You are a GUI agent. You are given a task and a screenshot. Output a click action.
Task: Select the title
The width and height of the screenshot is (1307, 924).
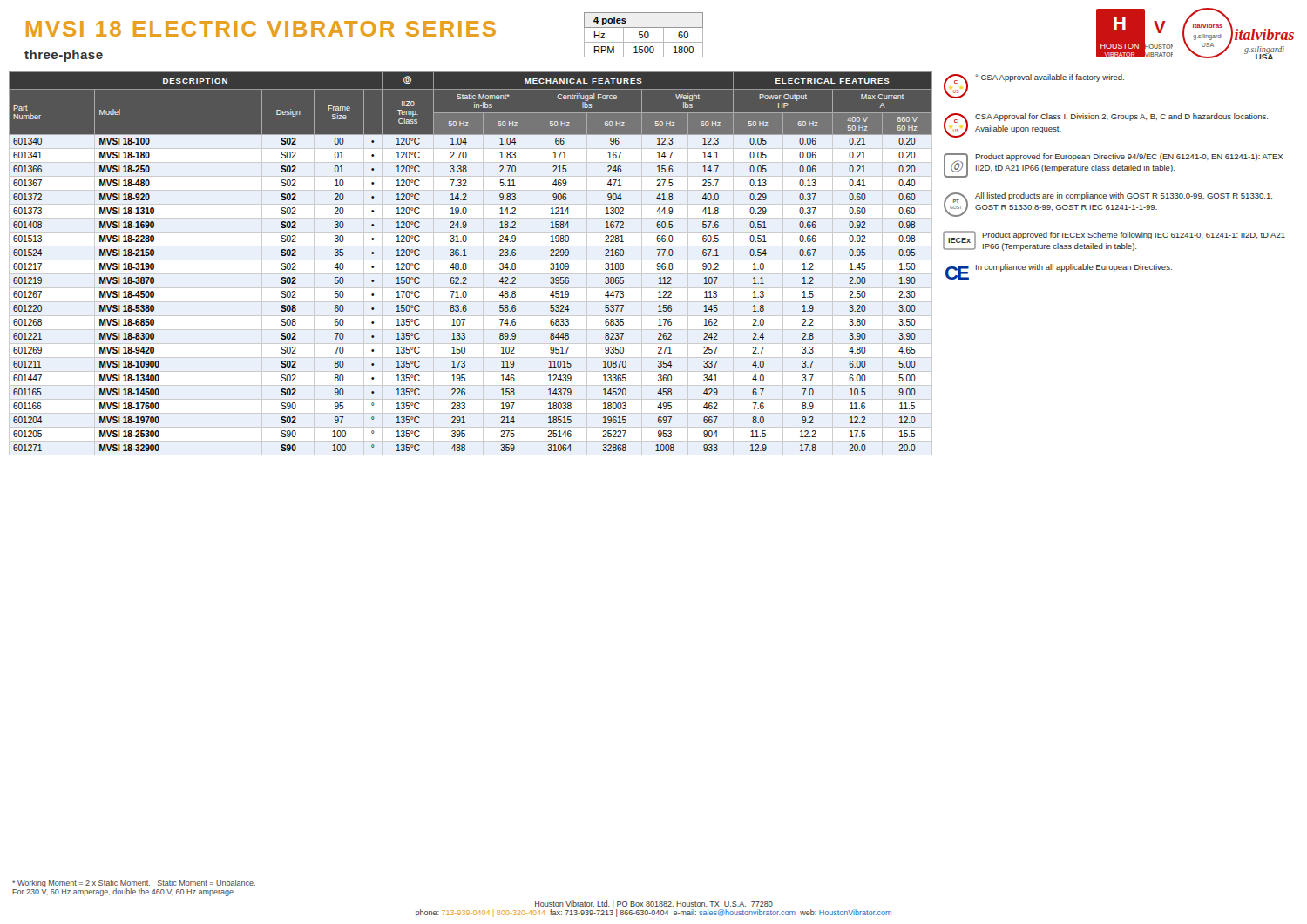point(261,29)
